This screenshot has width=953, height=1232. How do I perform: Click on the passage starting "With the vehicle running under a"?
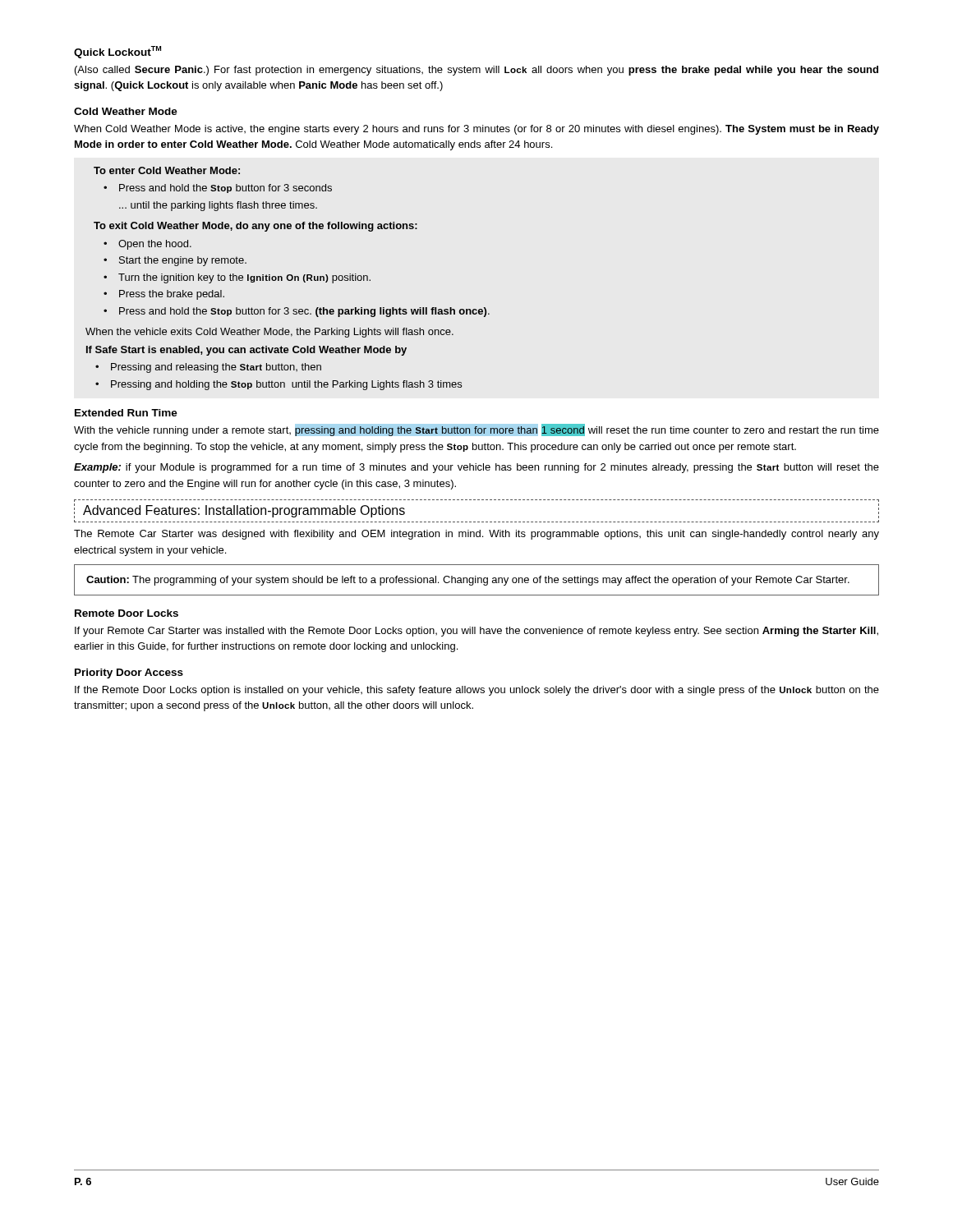(x=476, y=438)
